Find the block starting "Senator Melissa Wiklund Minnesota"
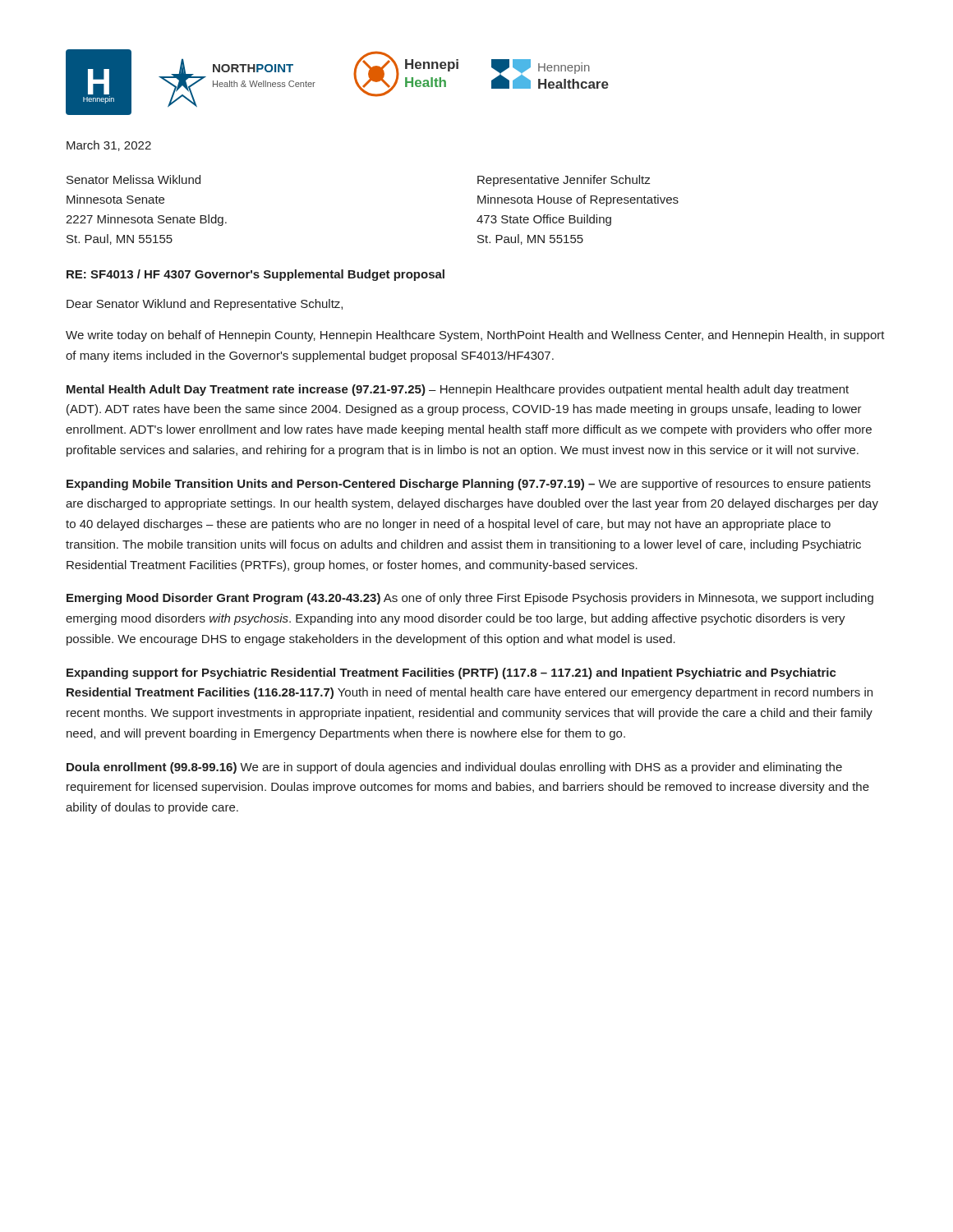The width and height of the screenshot is (953, 1232). pyautogui.click(x=476, y=209)
